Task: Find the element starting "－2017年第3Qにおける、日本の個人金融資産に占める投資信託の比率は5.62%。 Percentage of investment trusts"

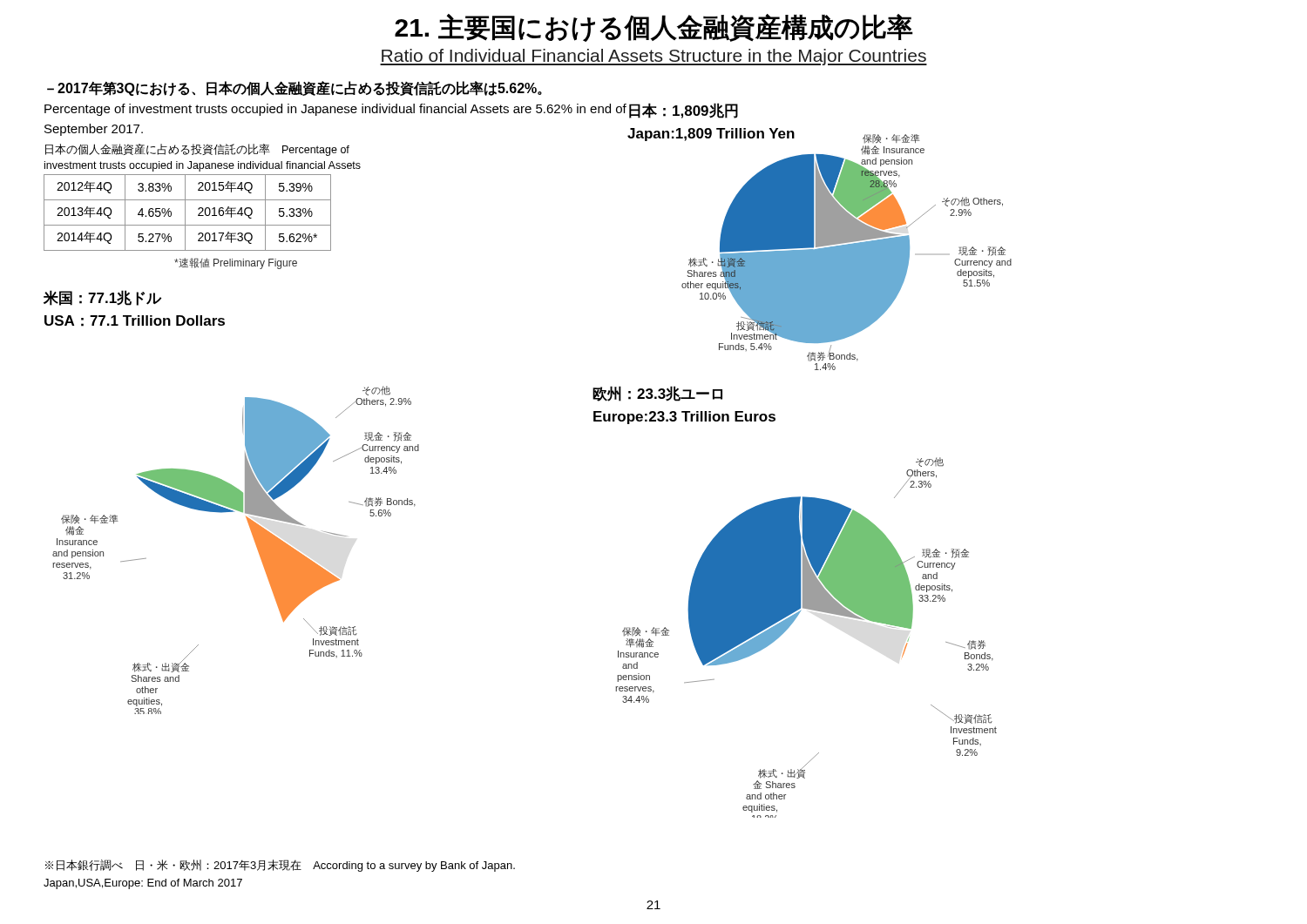Action: 335,108
